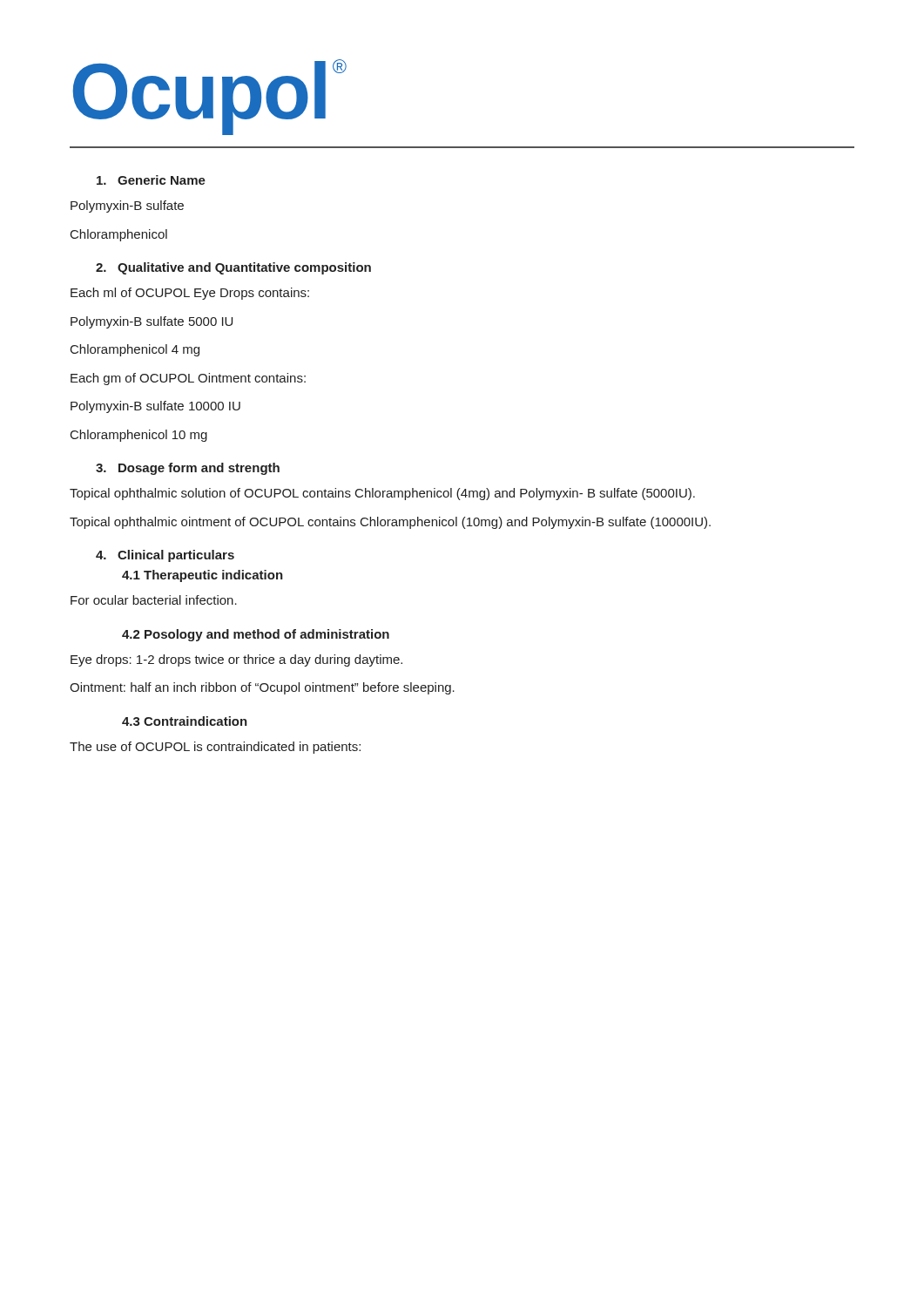
Task: Select the passage starting "4.3 Contraindication"
Action: point(185,721)
